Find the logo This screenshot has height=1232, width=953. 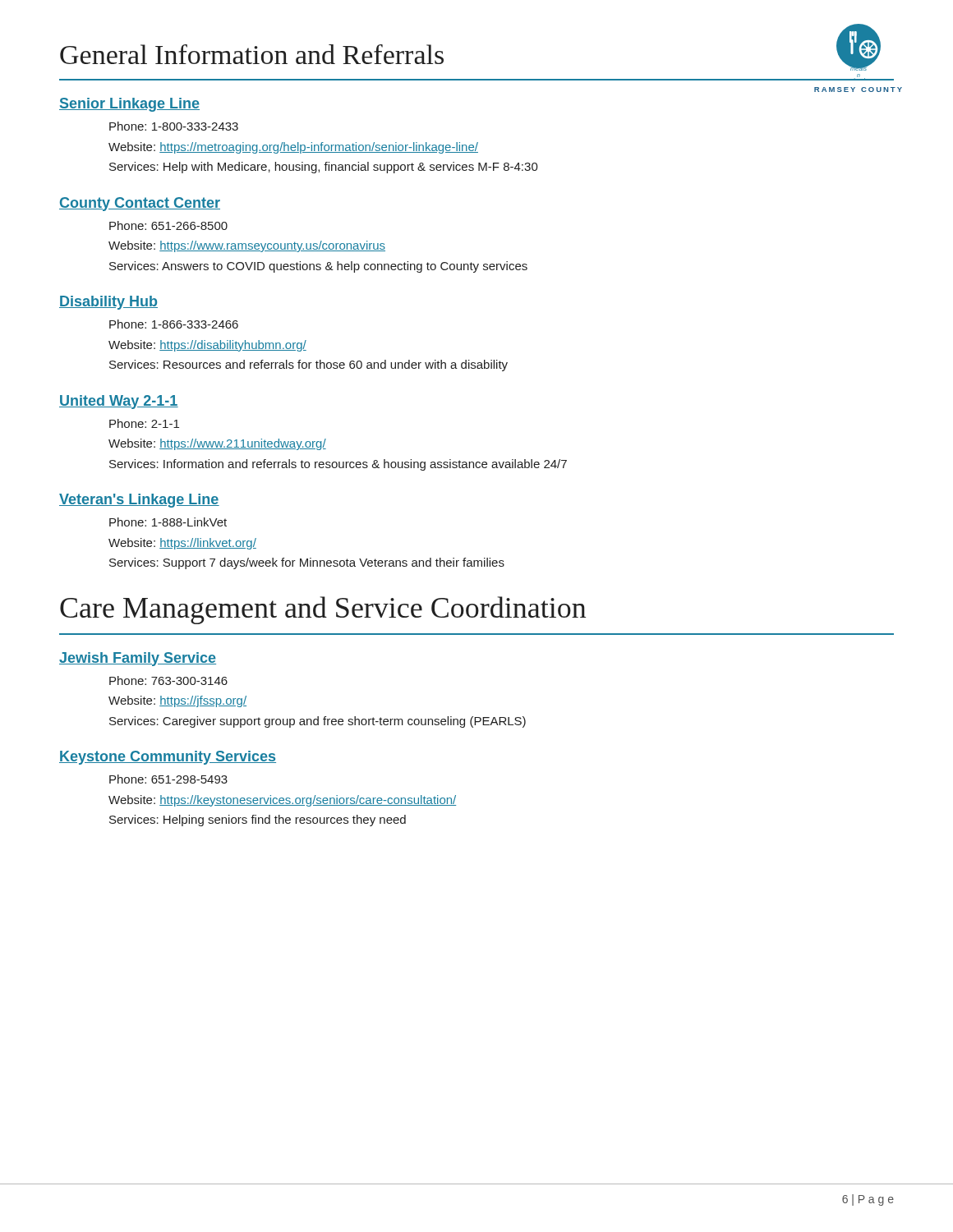(859, 58)
